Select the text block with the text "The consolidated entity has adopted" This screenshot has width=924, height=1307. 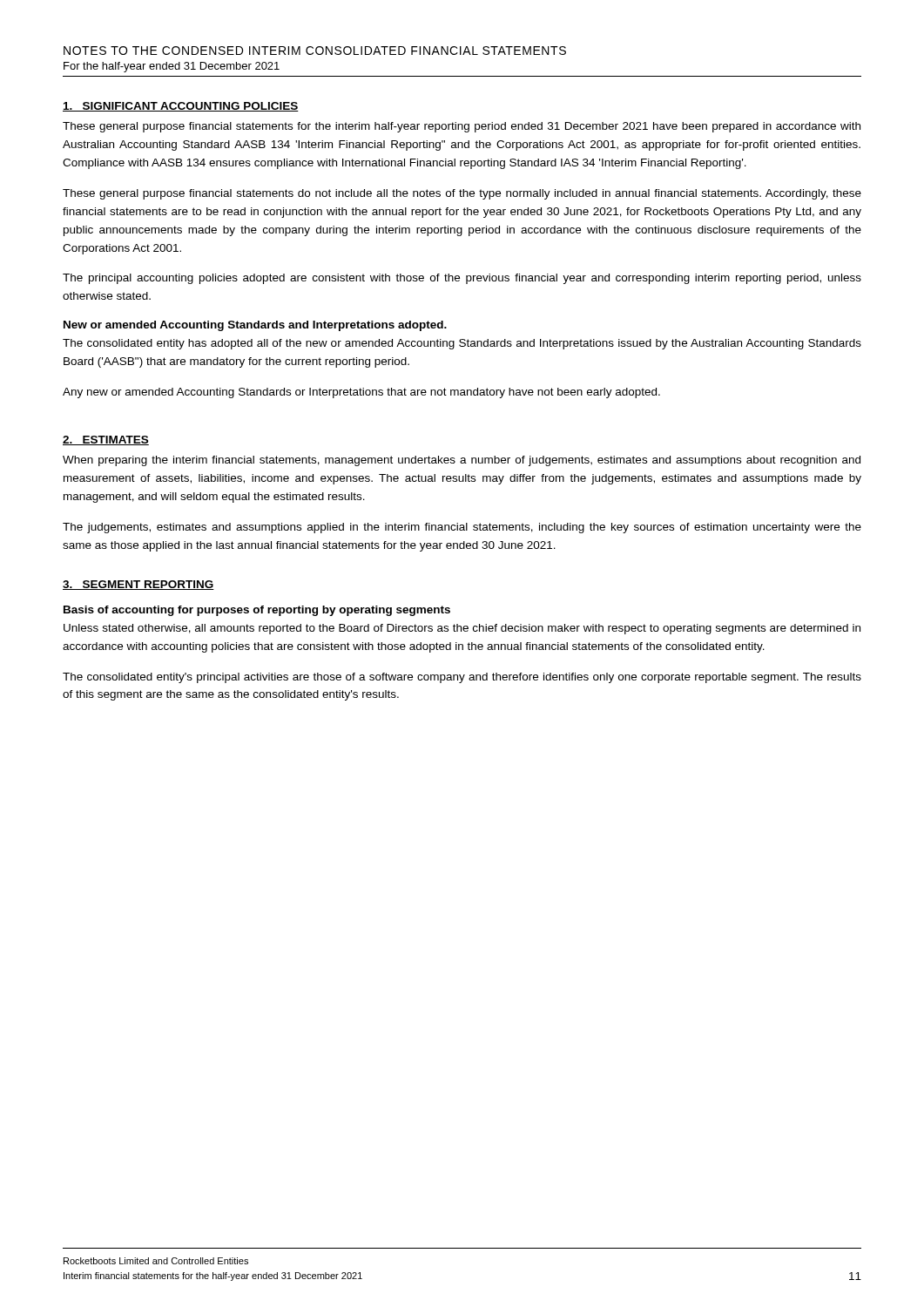click(x=462, y=352)
